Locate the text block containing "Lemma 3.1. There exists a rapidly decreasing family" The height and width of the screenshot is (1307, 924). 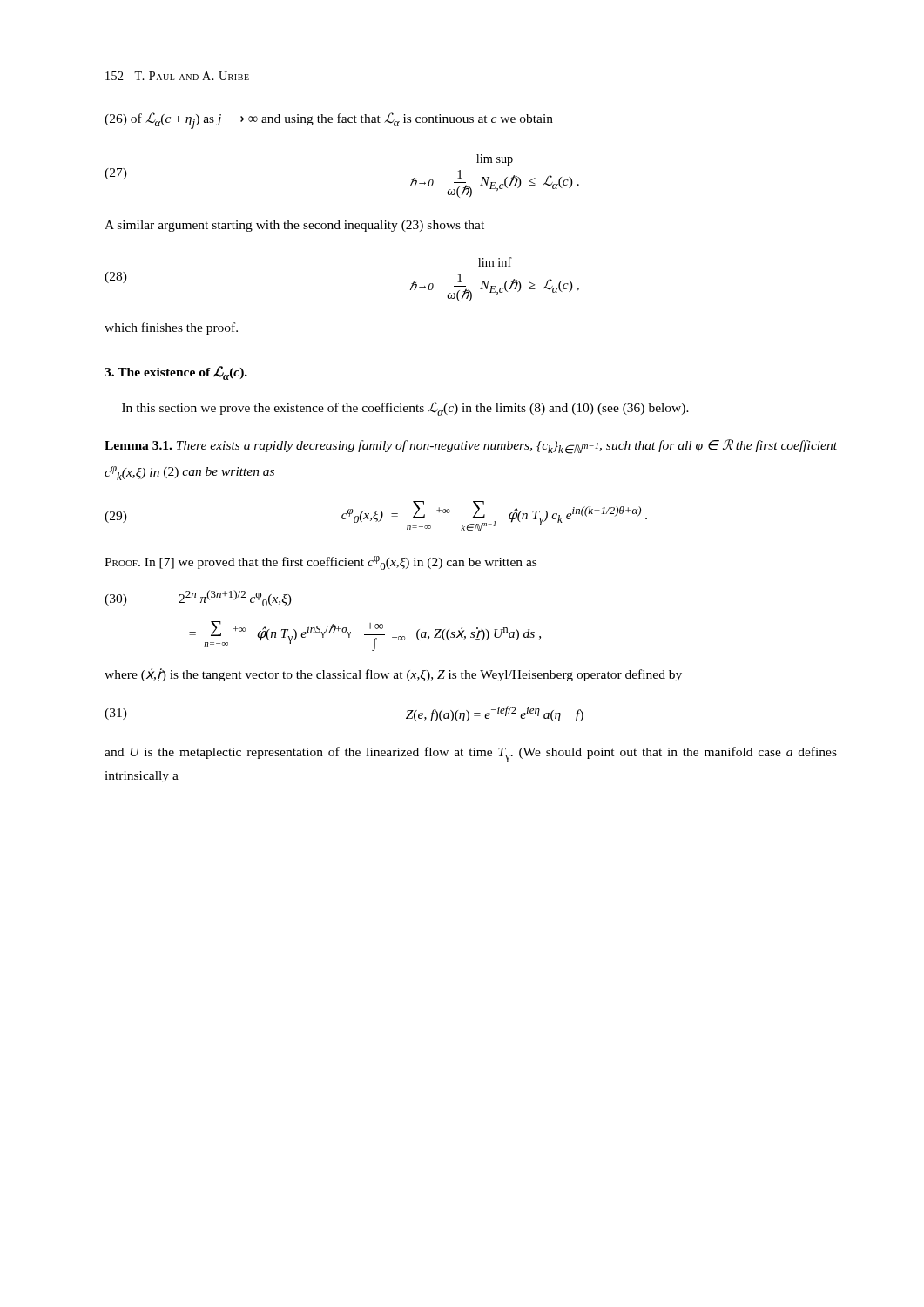point(471,460)
